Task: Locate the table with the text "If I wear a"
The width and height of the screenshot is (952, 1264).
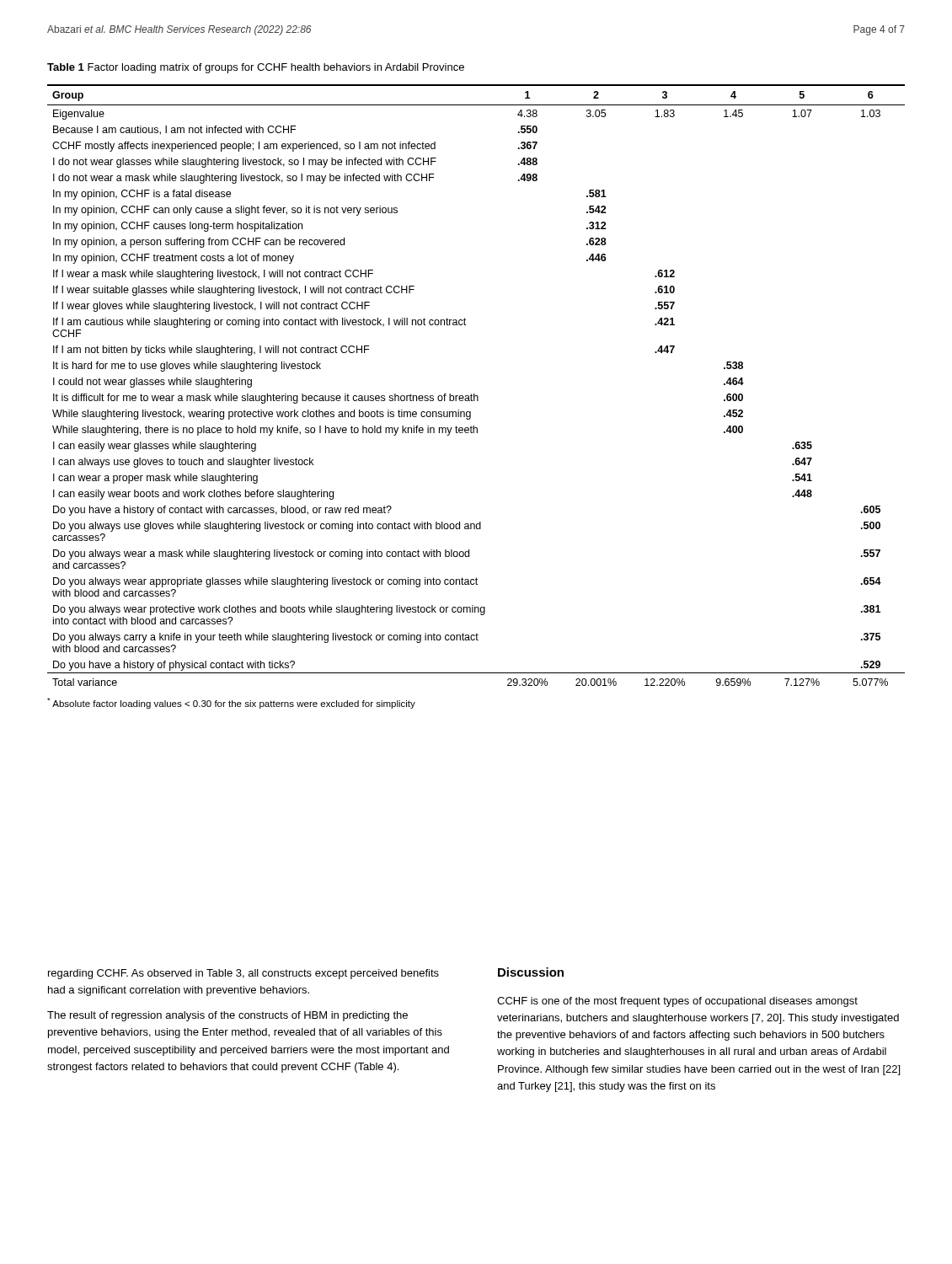Action: pos(476,396)
